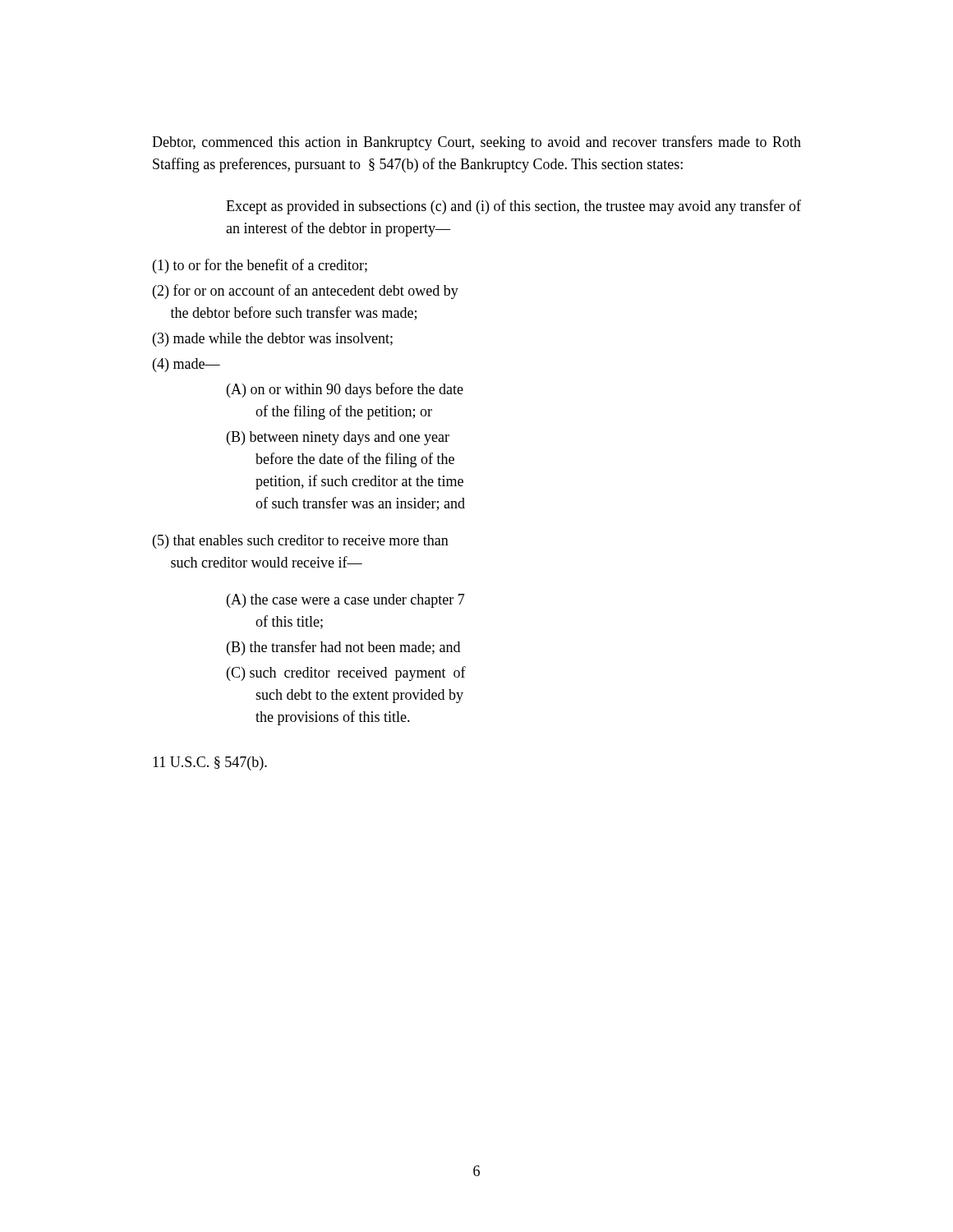Click on the text containing "11 U.S.C. § 547(b)."
Screen dimensions: 1232x953
[210, 762]
